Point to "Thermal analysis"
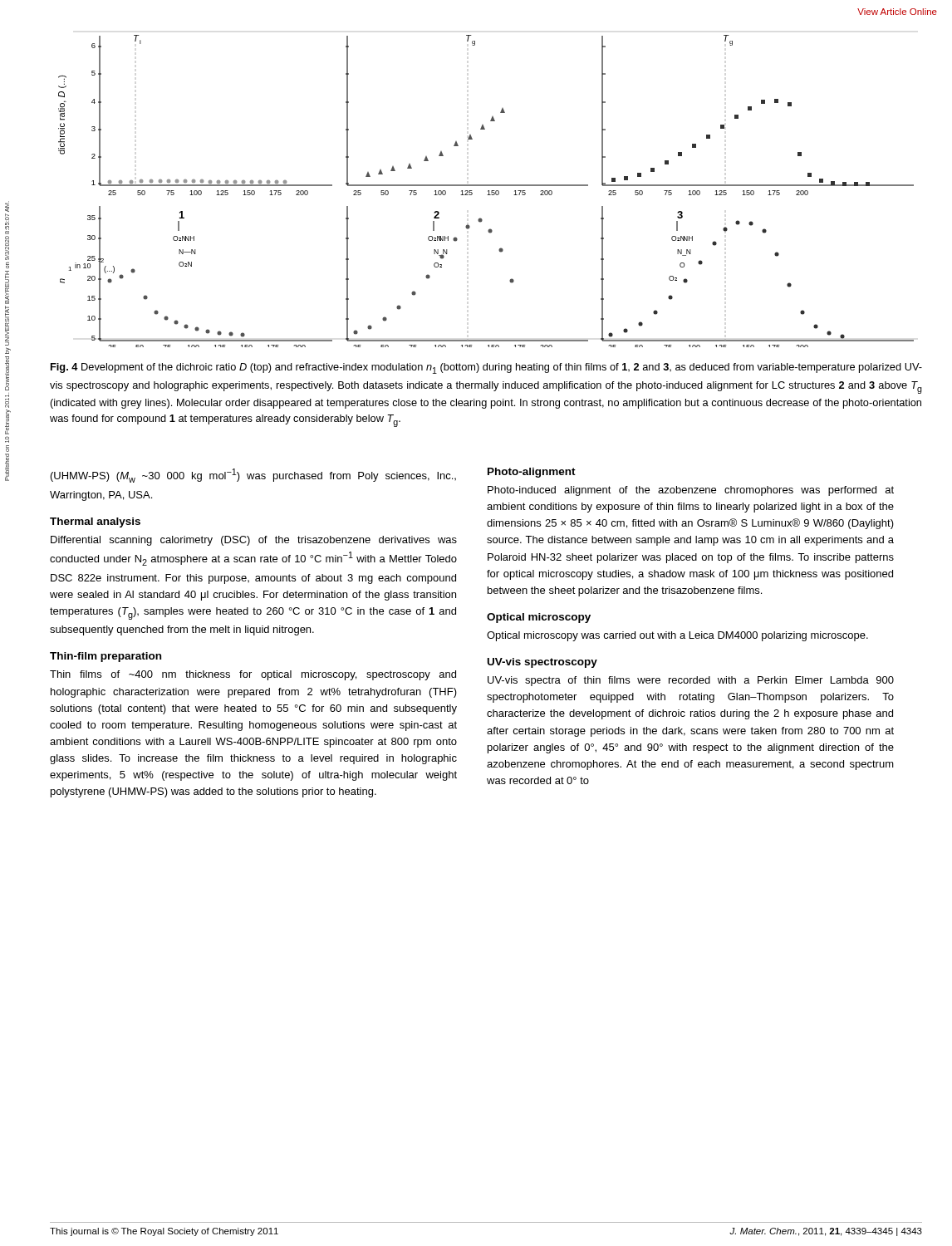This screenshot has width=952, height=1246. pyautogui.click(x=95, y=521)
